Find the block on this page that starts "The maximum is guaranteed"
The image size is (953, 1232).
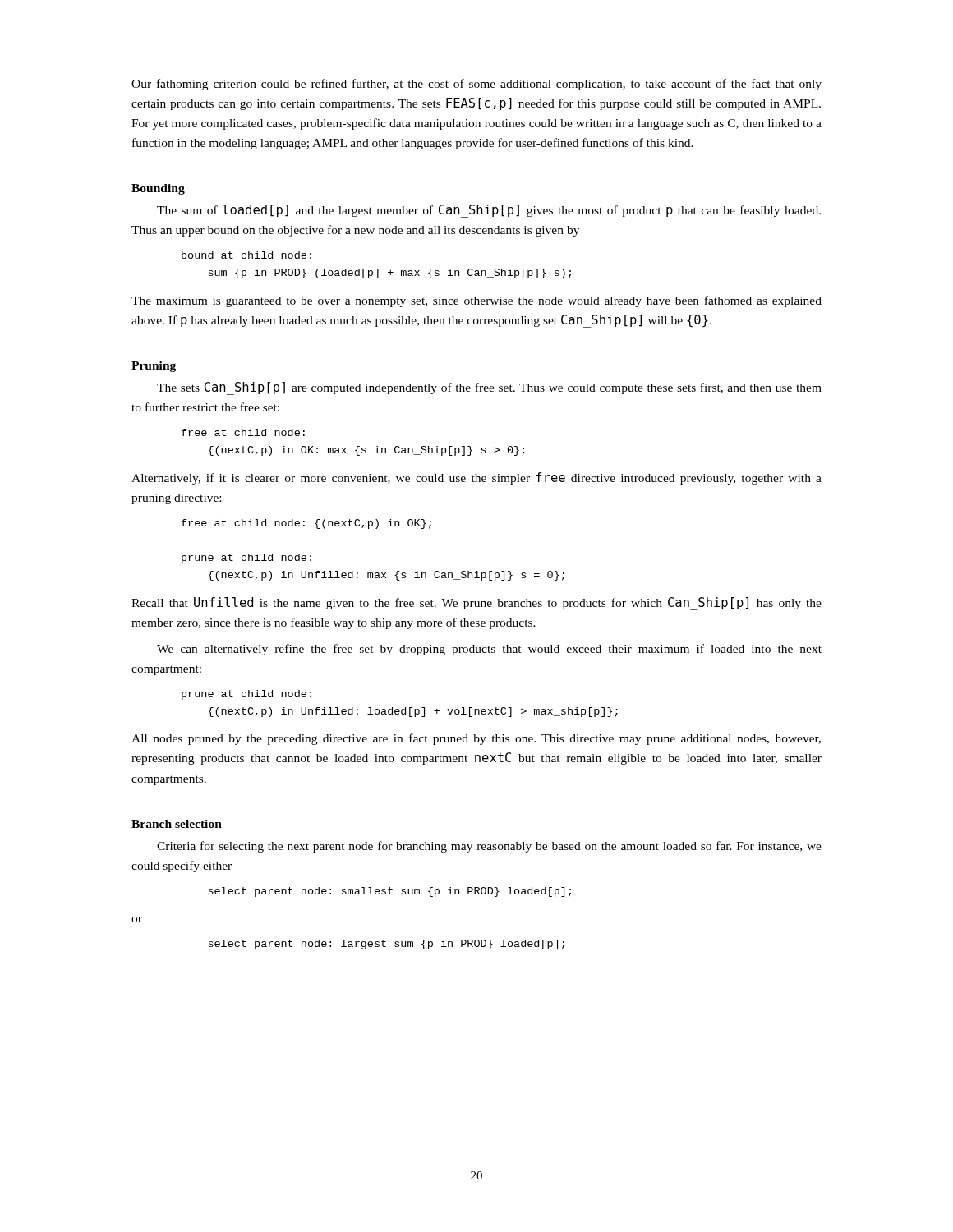click(476, 310)
